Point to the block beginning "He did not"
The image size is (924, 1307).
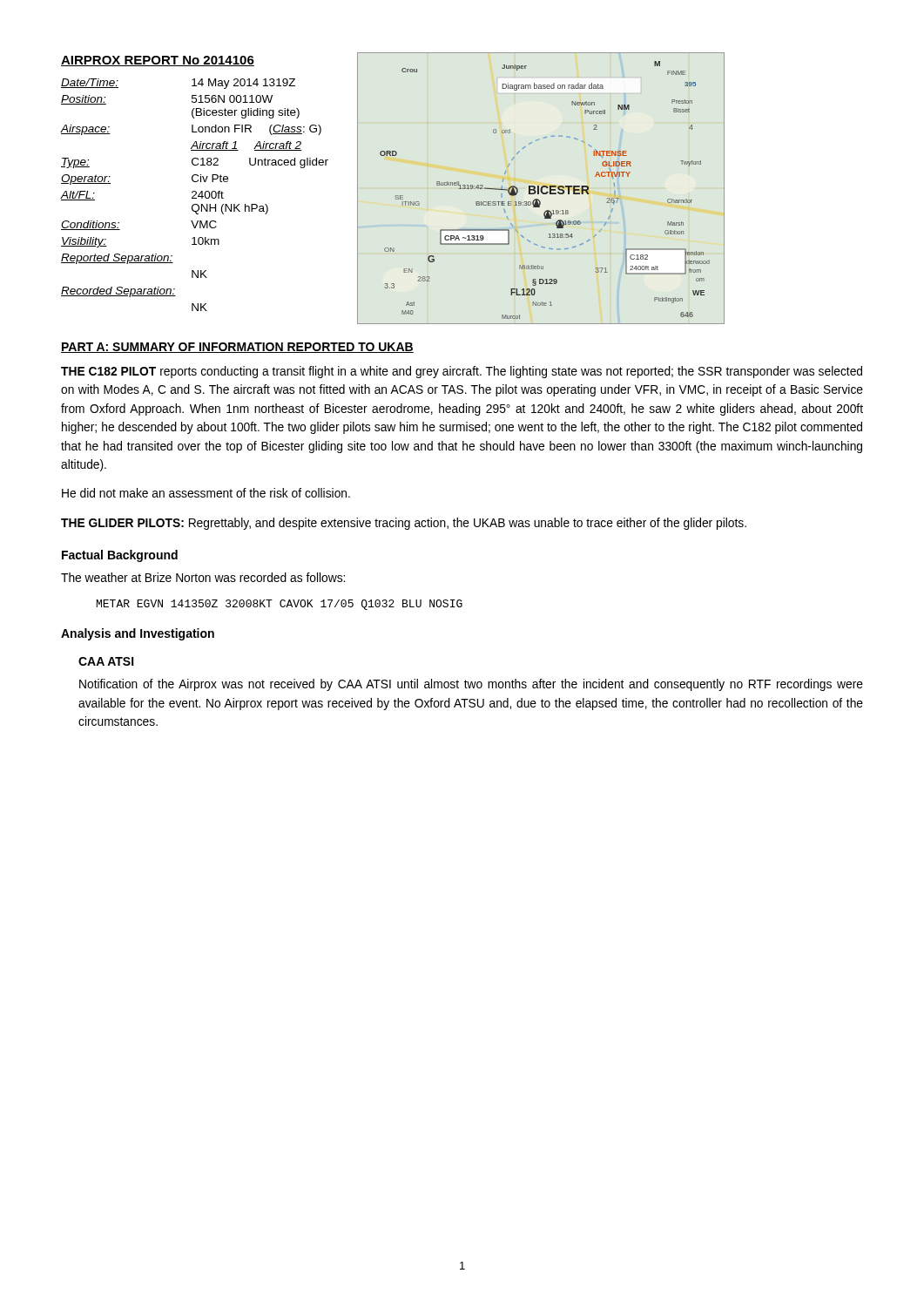click(206, 494)
